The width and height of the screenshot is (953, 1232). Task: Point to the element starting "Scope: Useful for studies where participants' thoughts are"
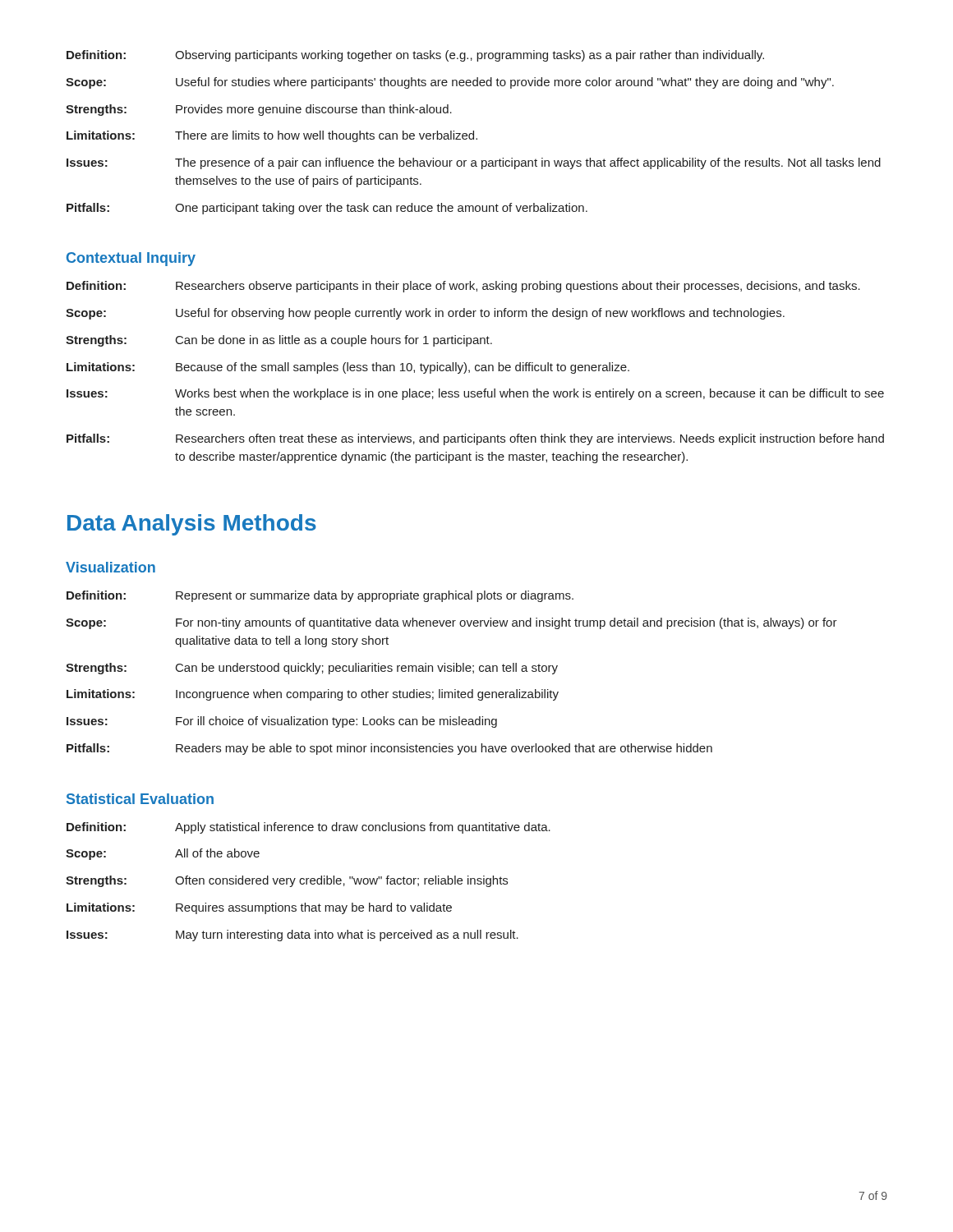tap(476, 82)
